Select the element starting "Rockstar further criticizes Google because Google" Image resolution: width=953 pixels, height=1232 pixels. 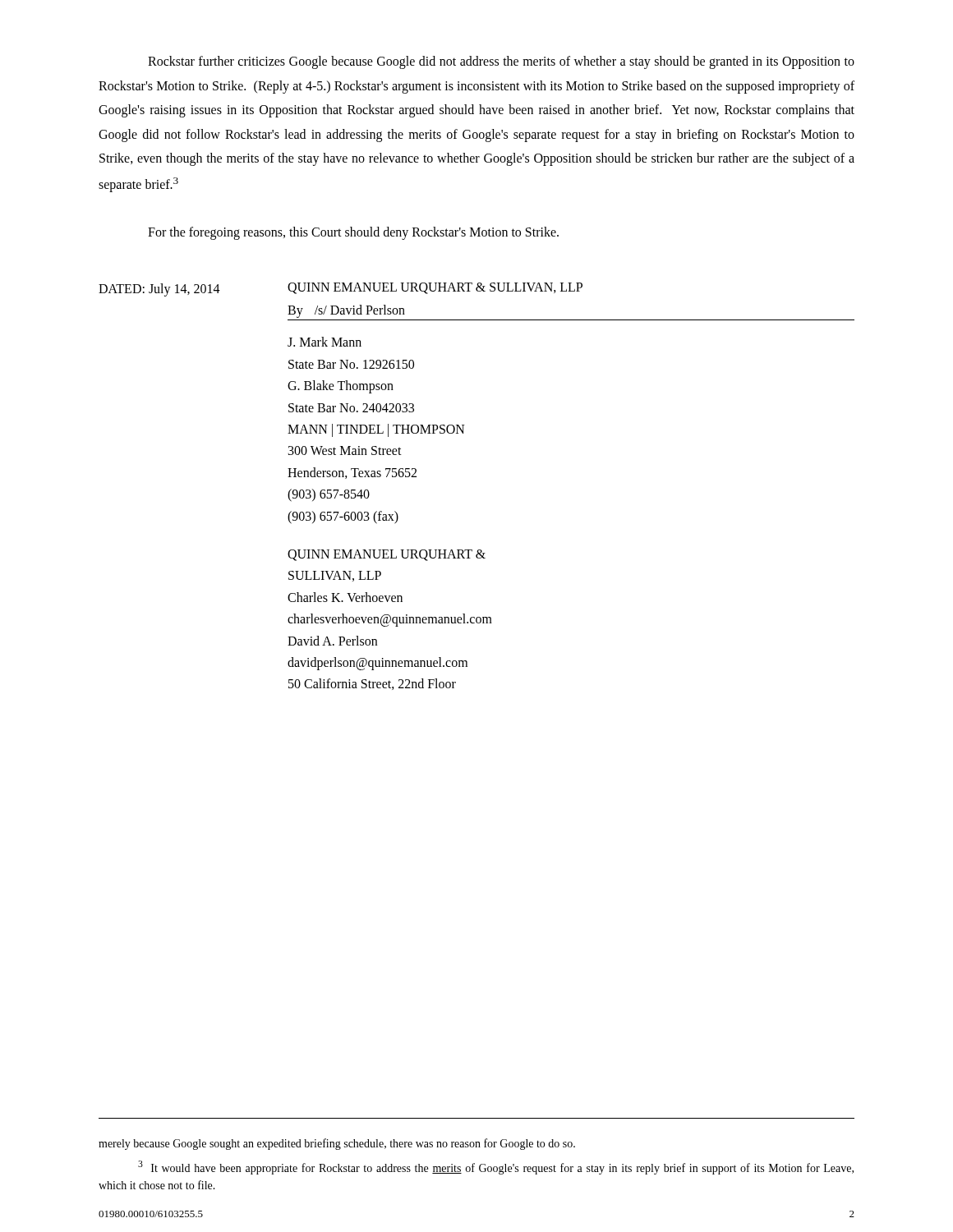coord(476,123)
